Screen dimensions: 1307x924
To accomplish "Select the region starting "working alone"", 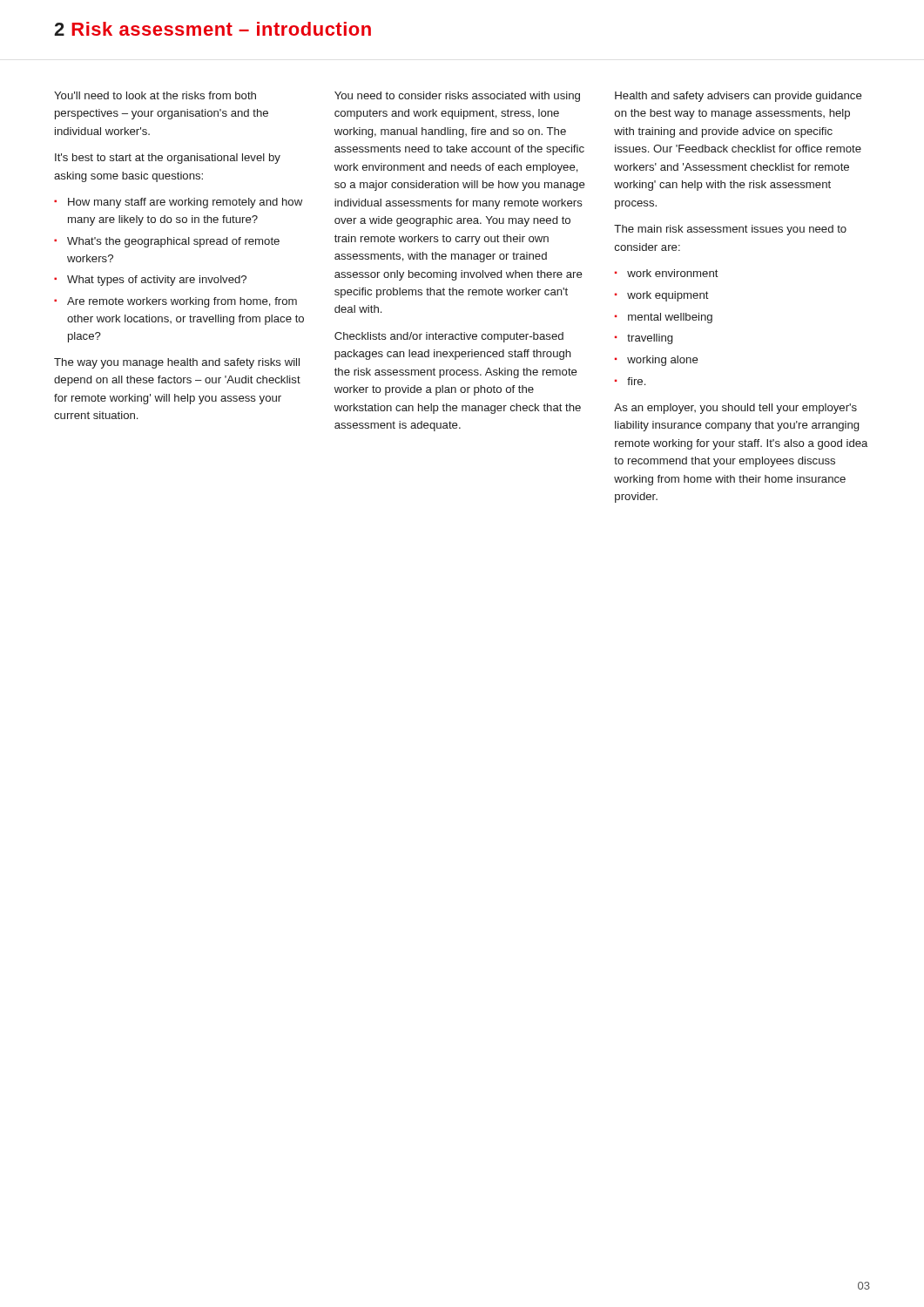I will point(663,360).
